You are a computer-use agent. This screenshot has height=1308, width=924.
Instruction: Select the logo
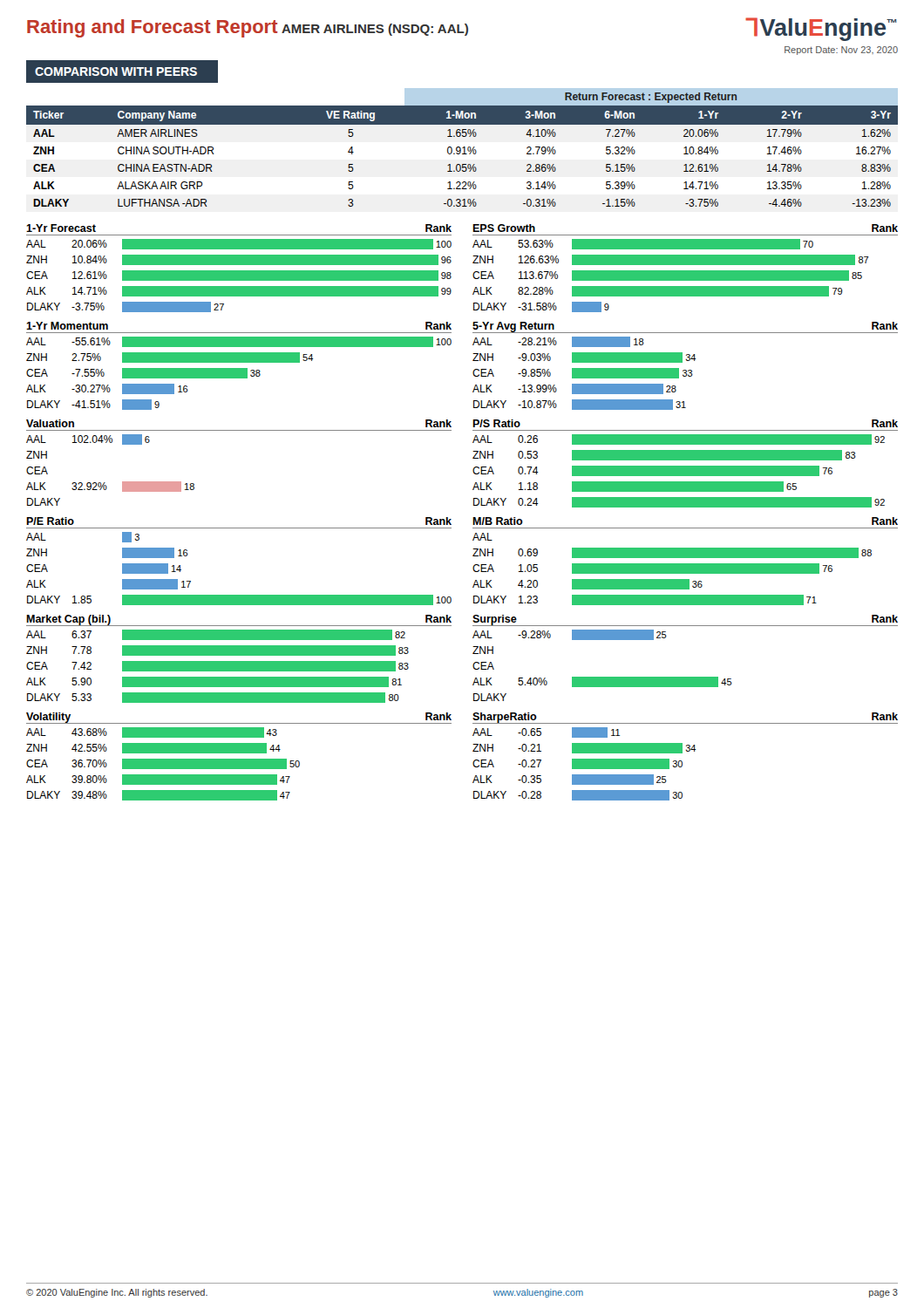[822, 35]
